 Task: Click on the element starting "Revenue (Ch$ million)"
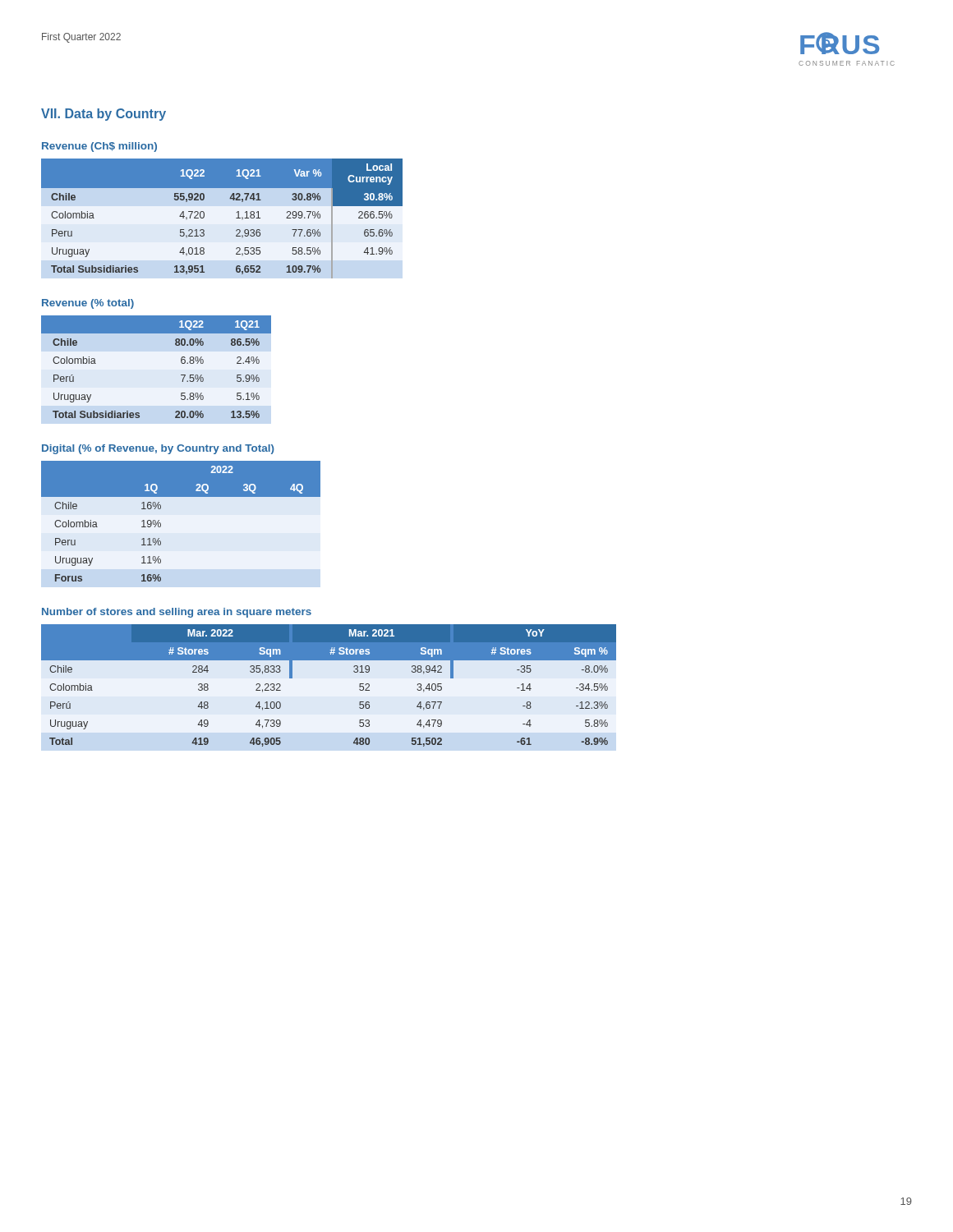[x=99, y=146]
